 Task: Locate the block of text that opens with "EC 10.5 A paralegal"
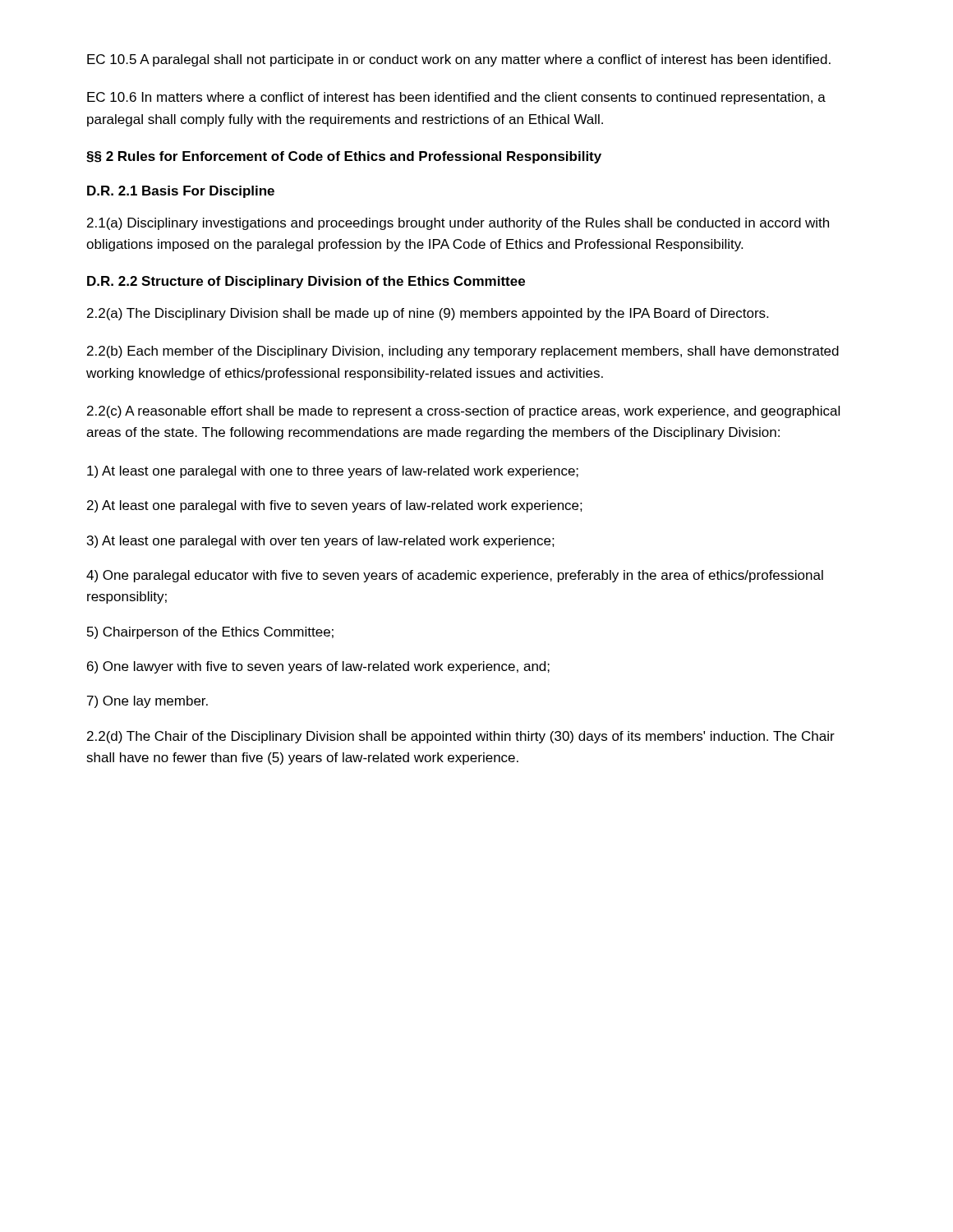[x=459, y=60]
